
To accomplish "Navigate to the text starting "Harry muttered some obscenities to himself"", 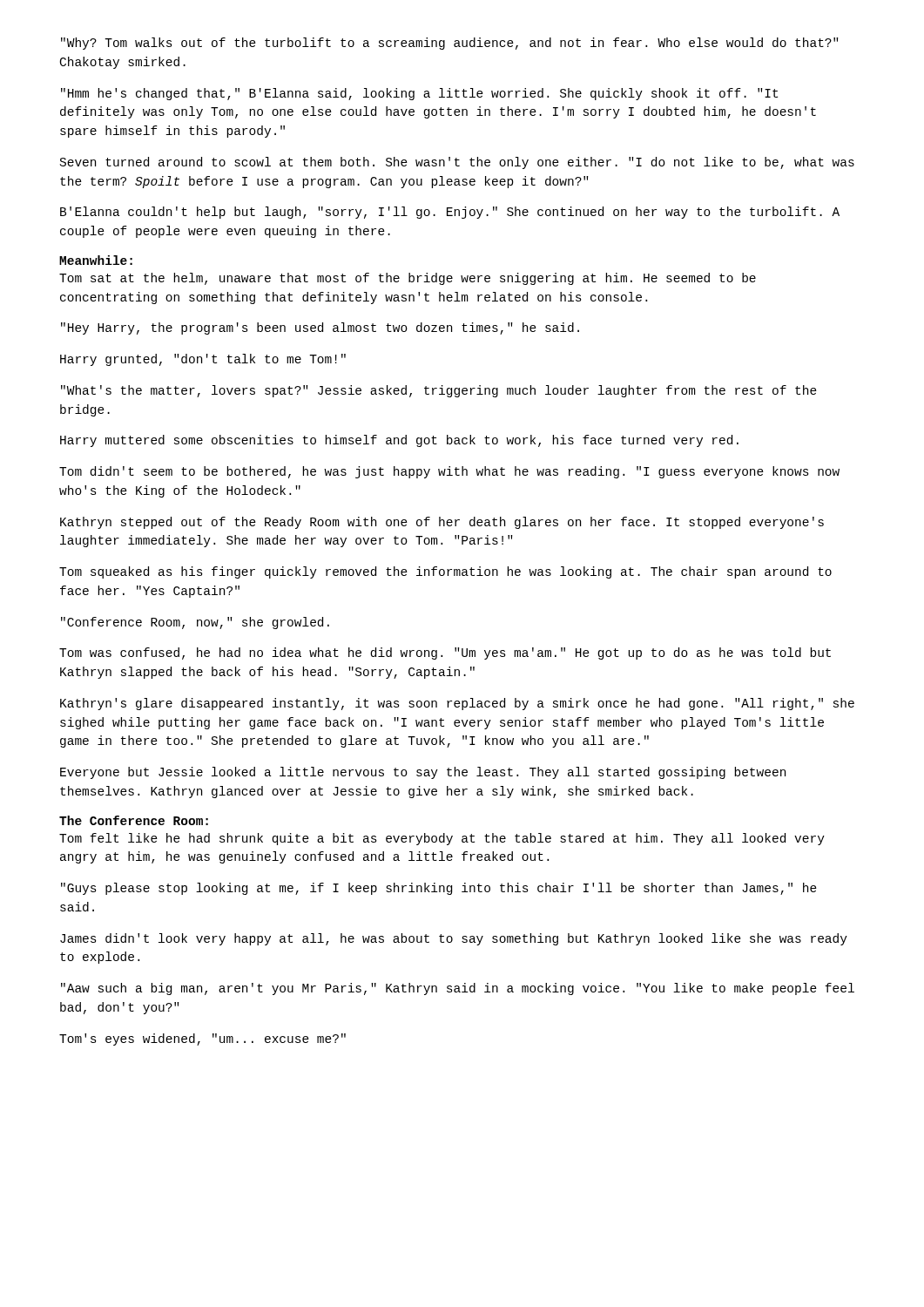I will click(400, 441).
